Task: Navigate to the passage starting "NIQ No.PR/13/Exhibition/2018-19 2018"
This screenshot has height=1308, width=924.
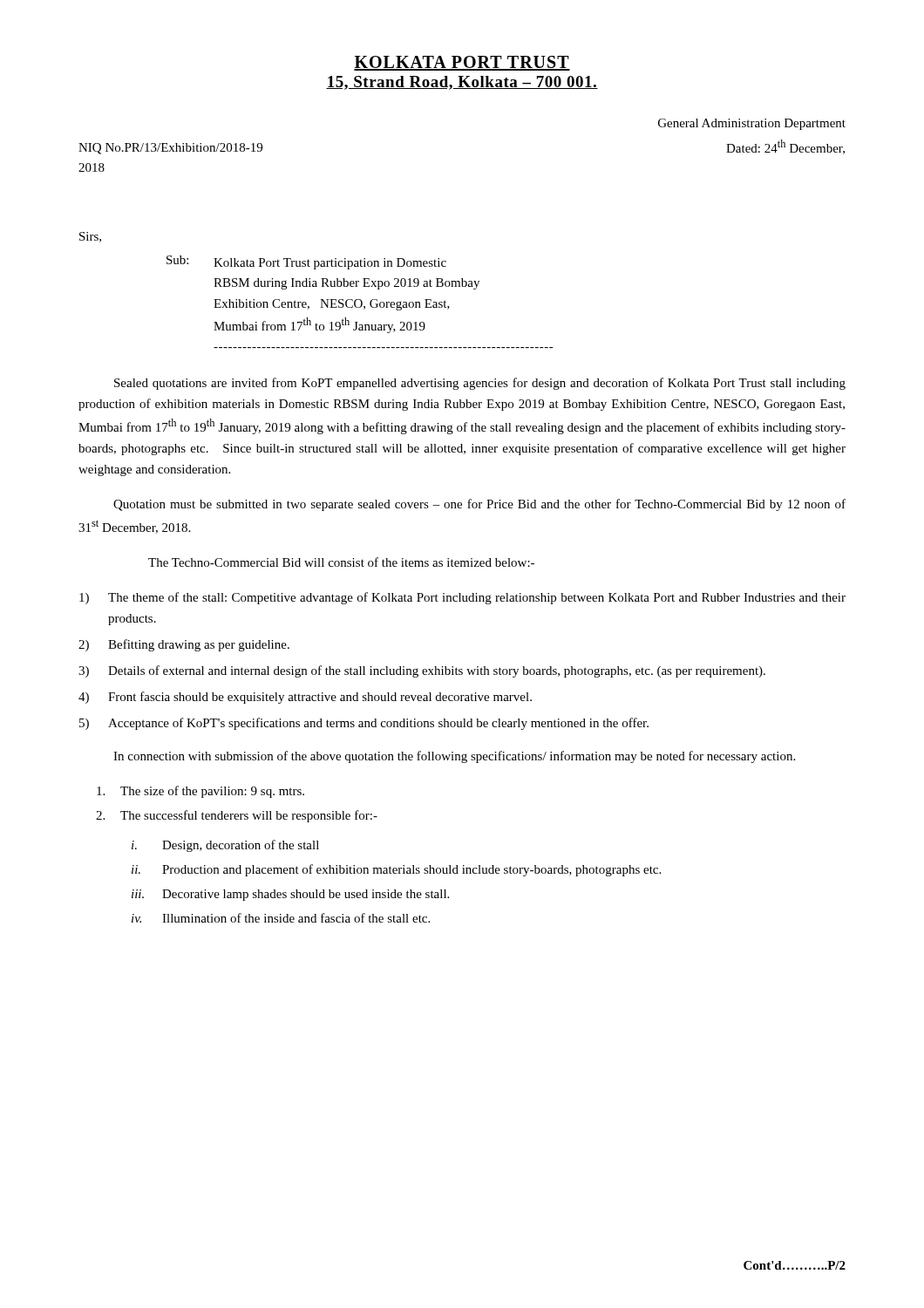Action: 171,157
